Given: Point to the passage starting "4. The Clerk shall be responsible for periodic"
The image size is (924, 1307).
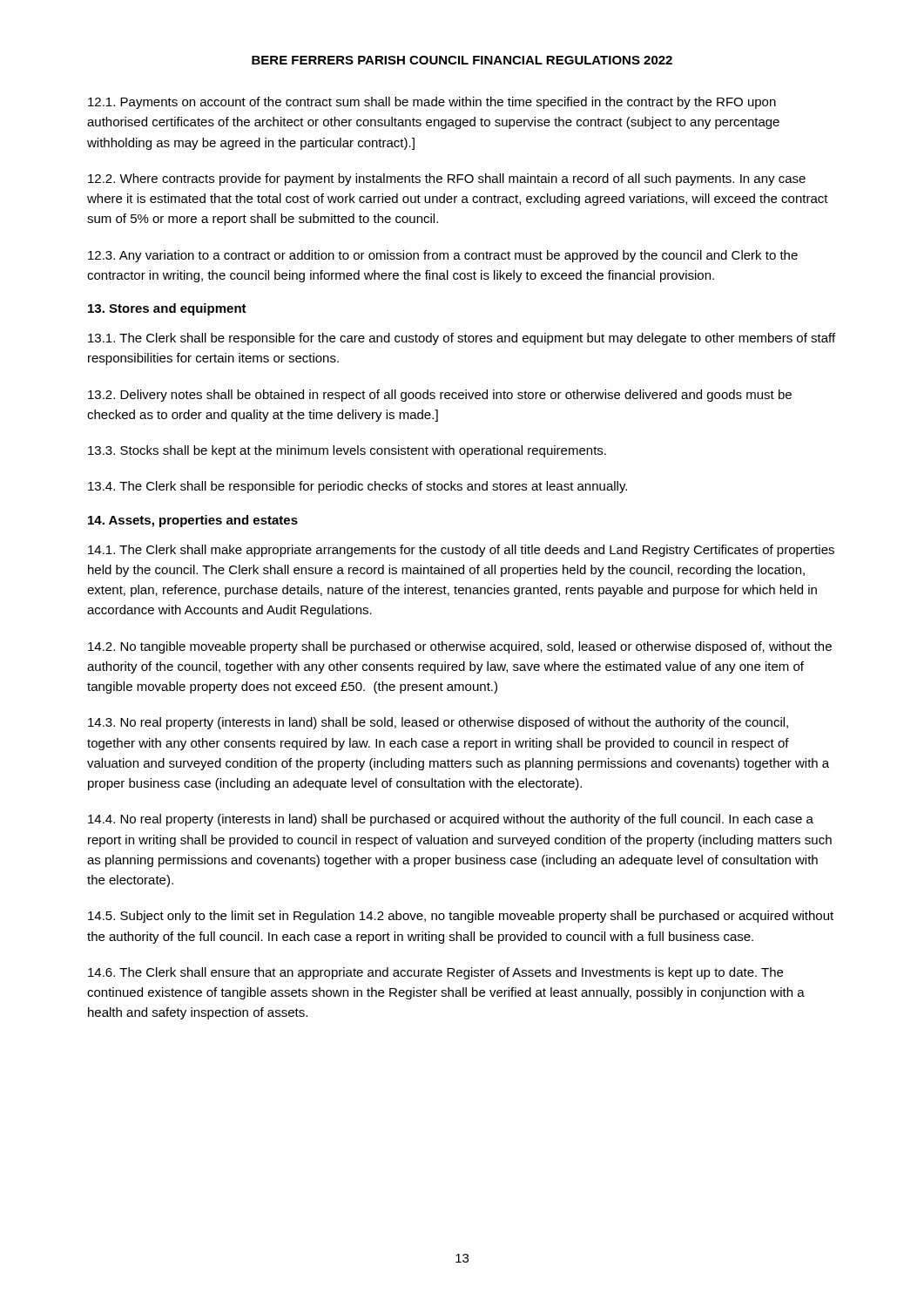Looking at the screenshot, I should point(358,486).
